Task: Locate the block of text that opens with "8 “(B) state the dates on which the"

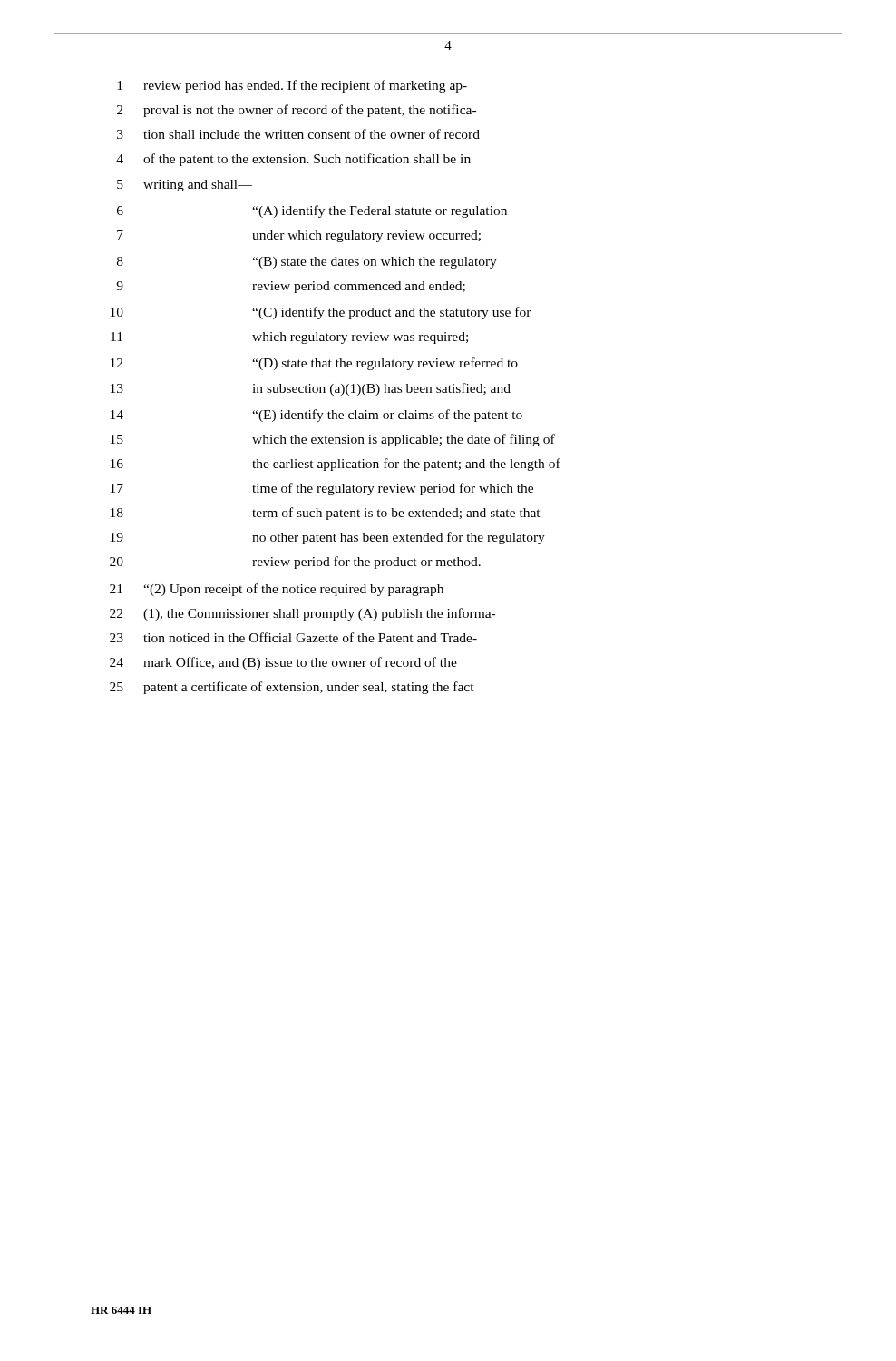Action: pyautogui.click(x=457, y=273)
